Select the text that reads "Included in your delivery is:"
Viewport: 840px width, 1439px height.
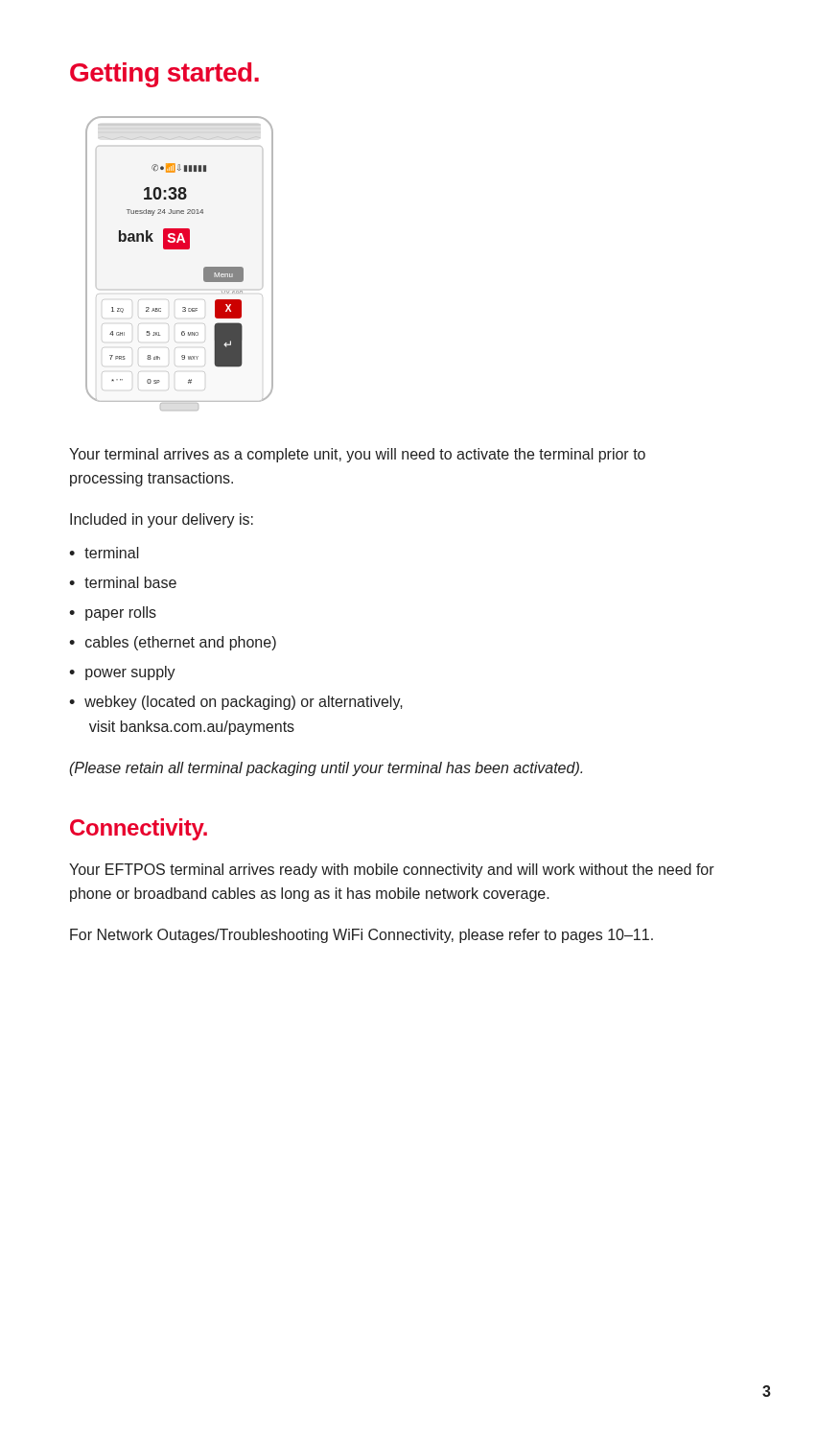pos(162,519)
